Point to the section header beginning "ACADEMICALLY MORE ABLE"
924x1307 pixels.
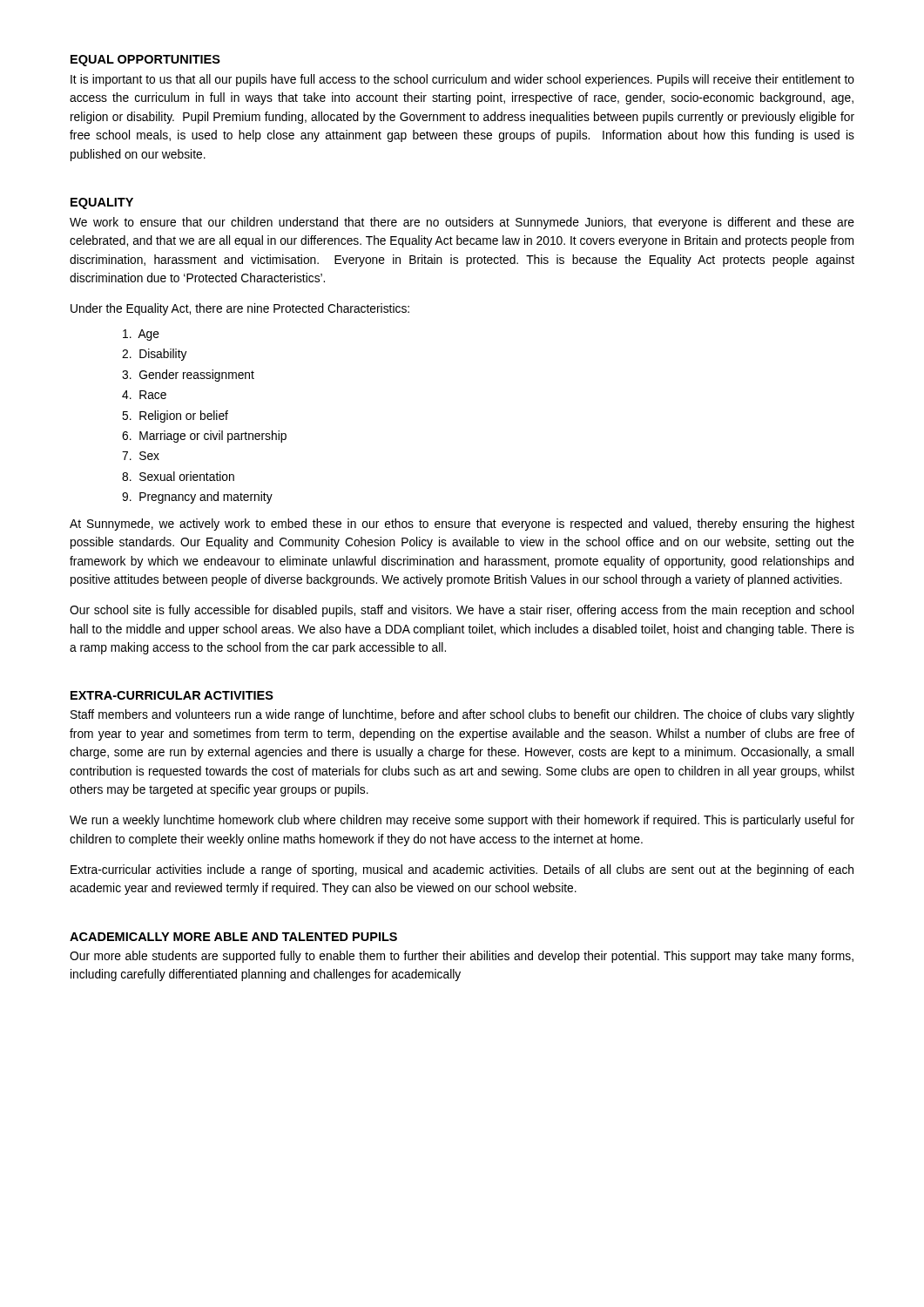pos(234,937)
